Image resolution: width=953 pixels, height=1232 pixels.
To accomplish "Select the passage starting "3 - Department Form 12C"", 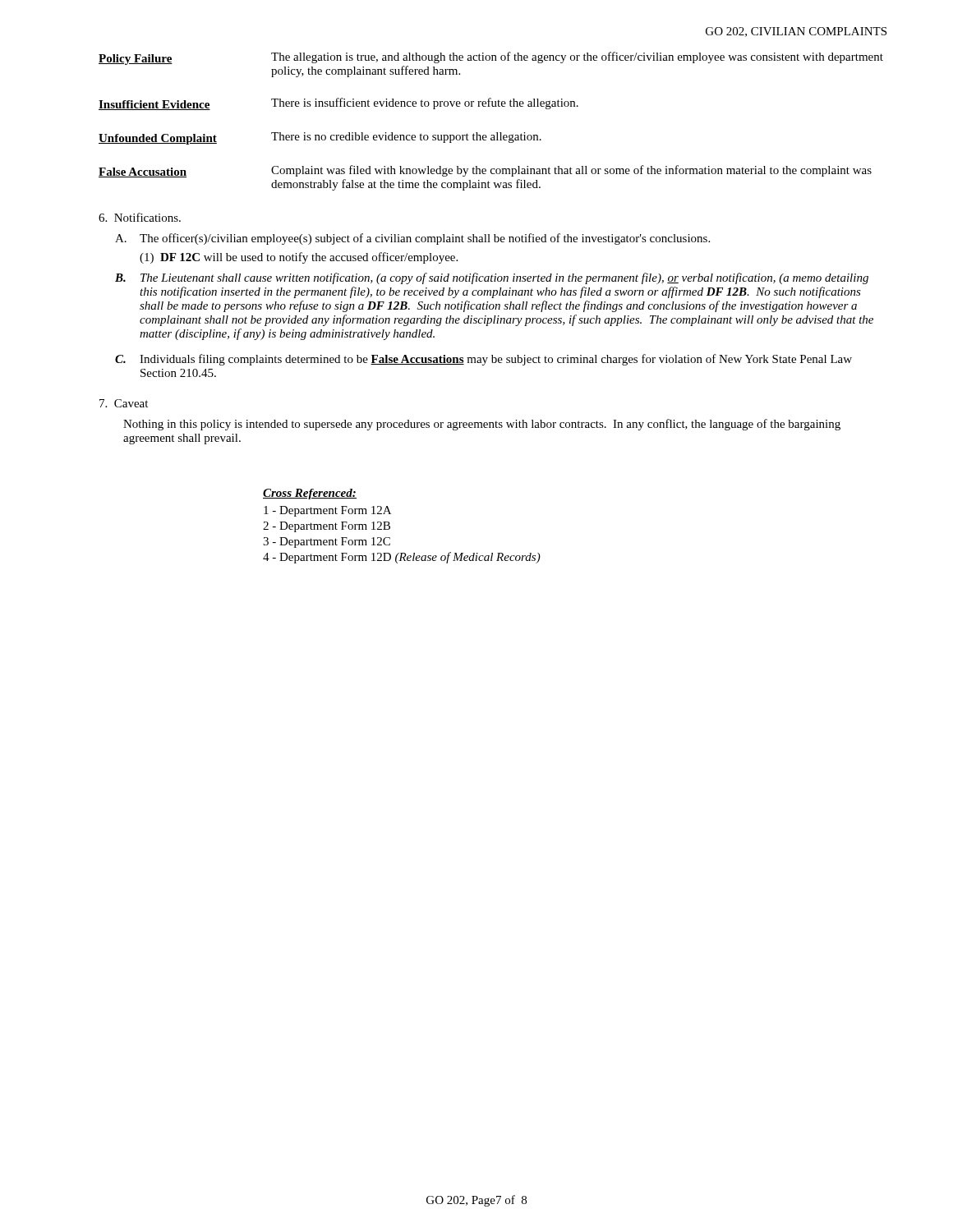I will click(327, 541).
